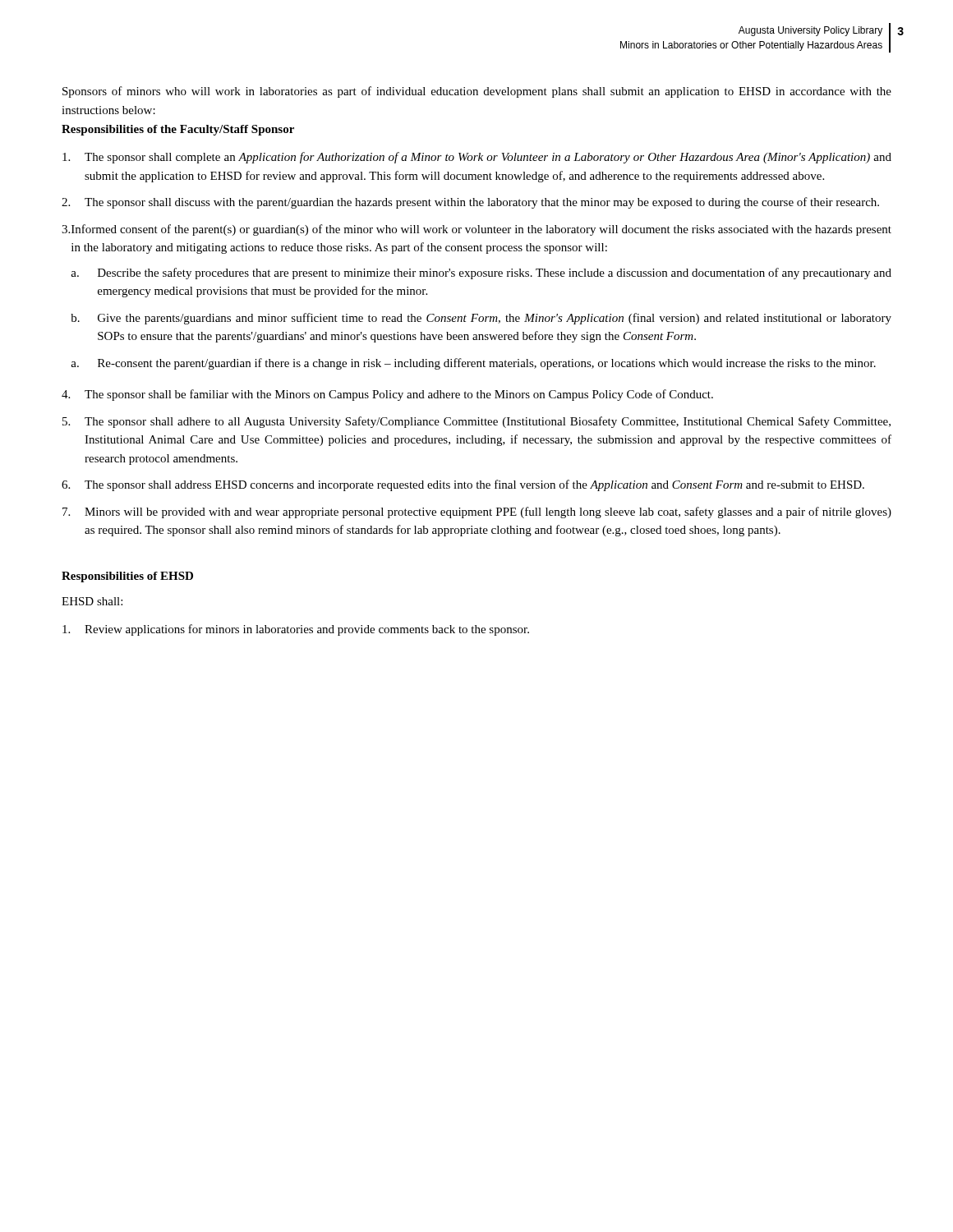Navigate to the block starting "Review applications for minors in laboratories and"
The width and height of the screenshot is (953, 1232).
click(x=476, y=629)
